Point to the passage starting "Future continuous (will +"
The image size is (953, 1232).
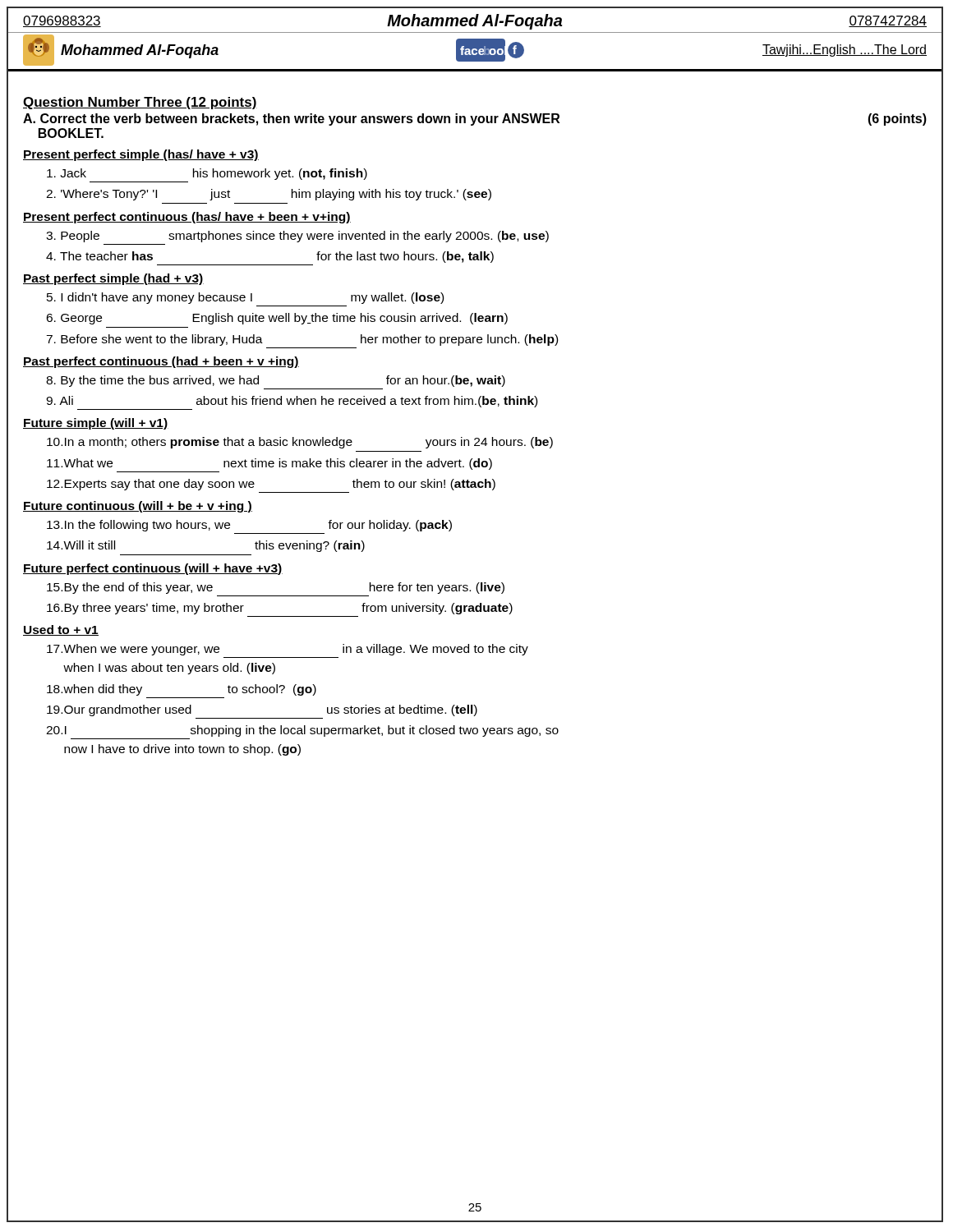point(137,506)
